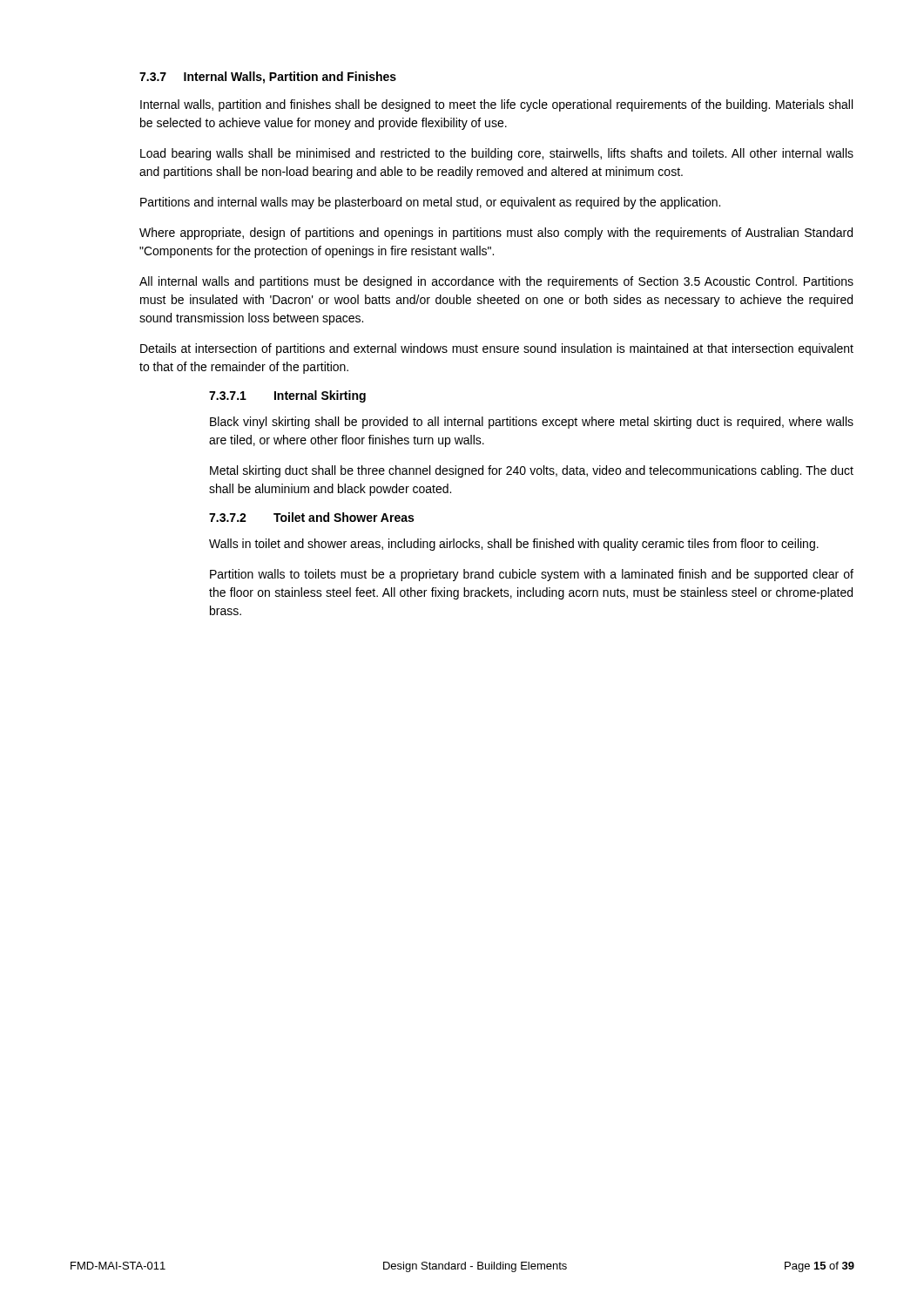Viewport: 924px width, 1307px height.
Task: Click on the text starting "Where appropriate, design of partitions"
Action: 496,242
